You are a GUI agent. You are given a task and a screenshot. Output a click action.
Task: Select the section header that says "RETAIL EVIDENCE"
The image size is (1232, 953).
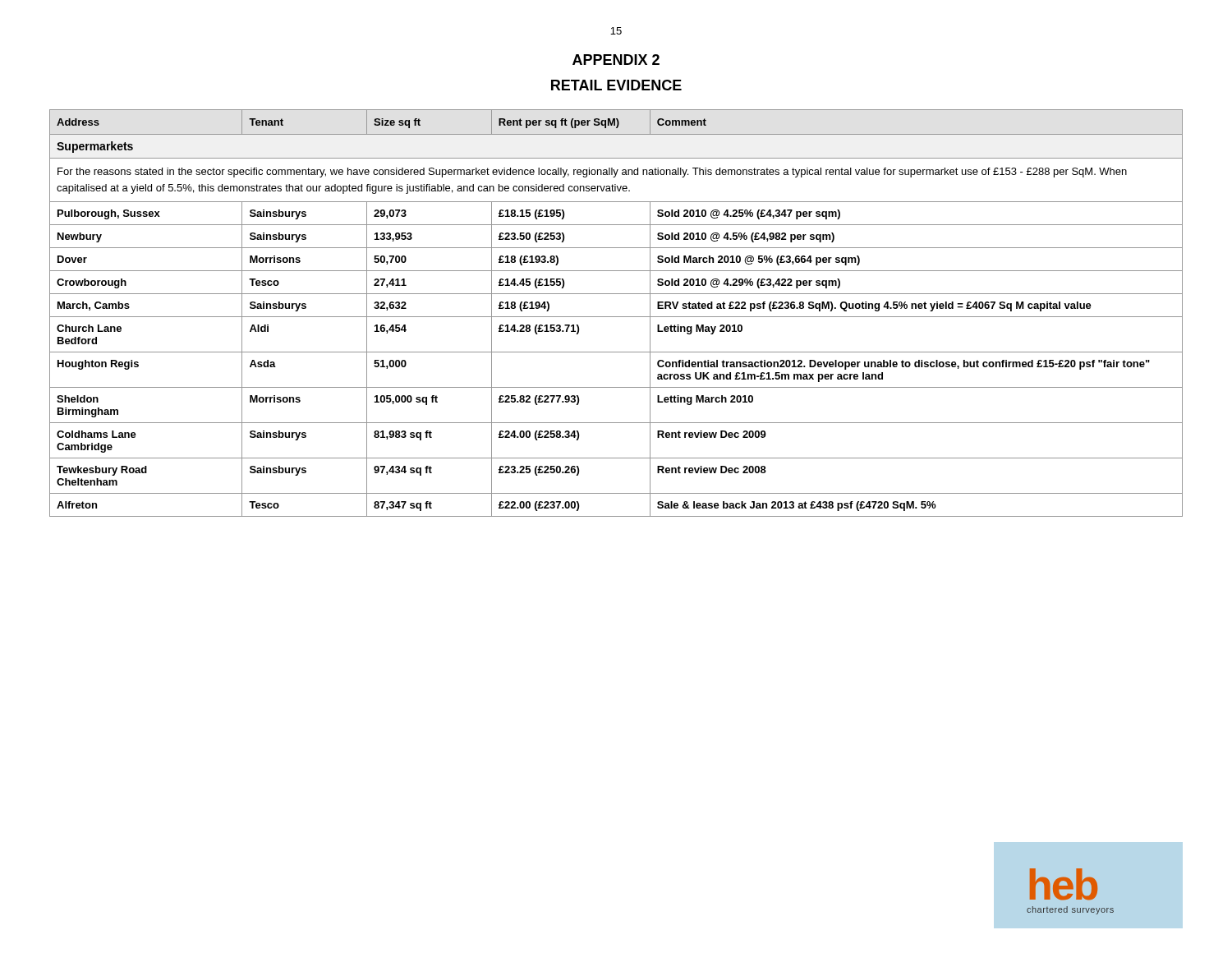tap(616, 85)
